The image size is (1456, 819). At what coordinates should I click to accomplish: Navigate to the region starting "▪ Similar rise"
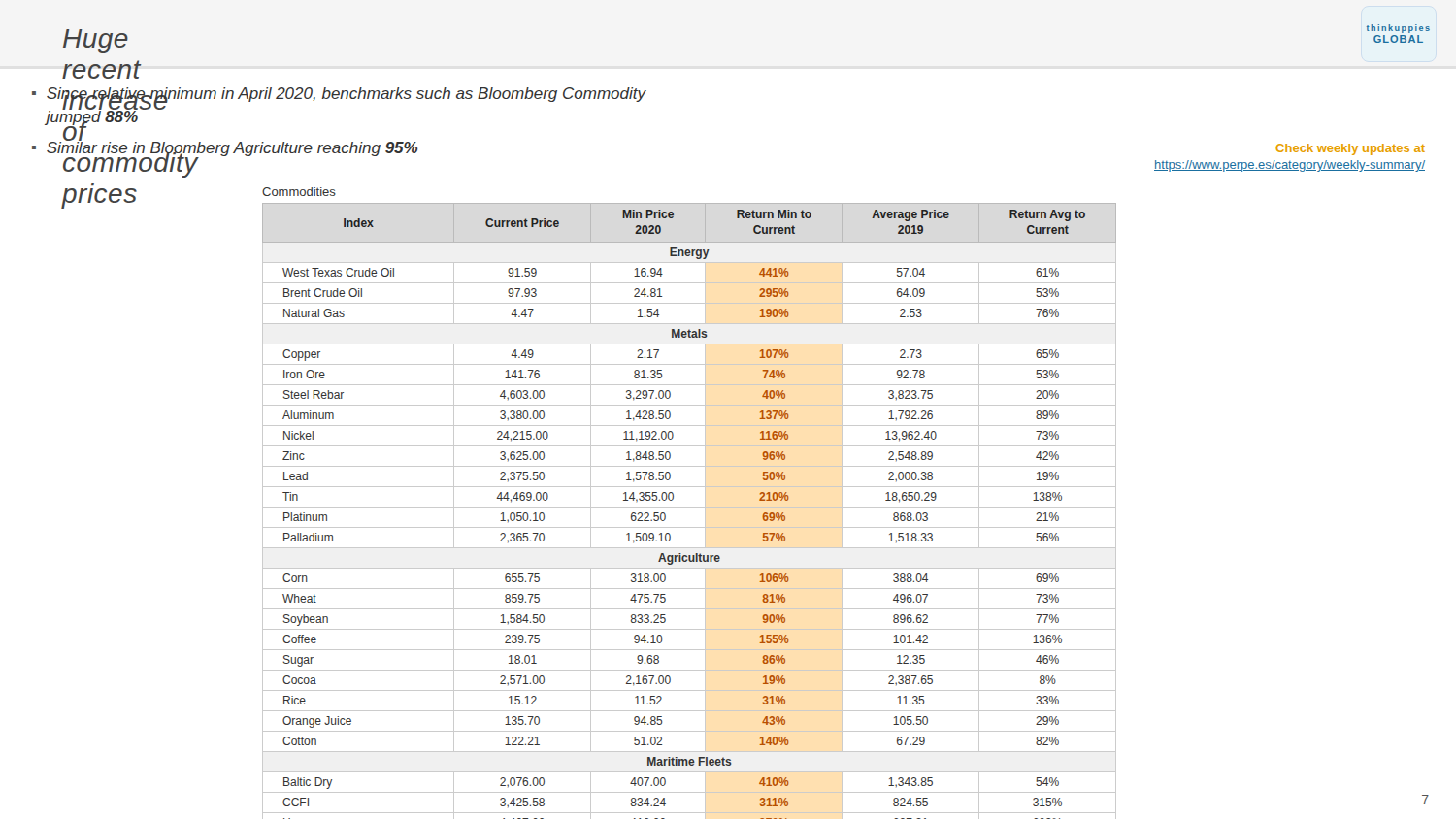(225, 148)
